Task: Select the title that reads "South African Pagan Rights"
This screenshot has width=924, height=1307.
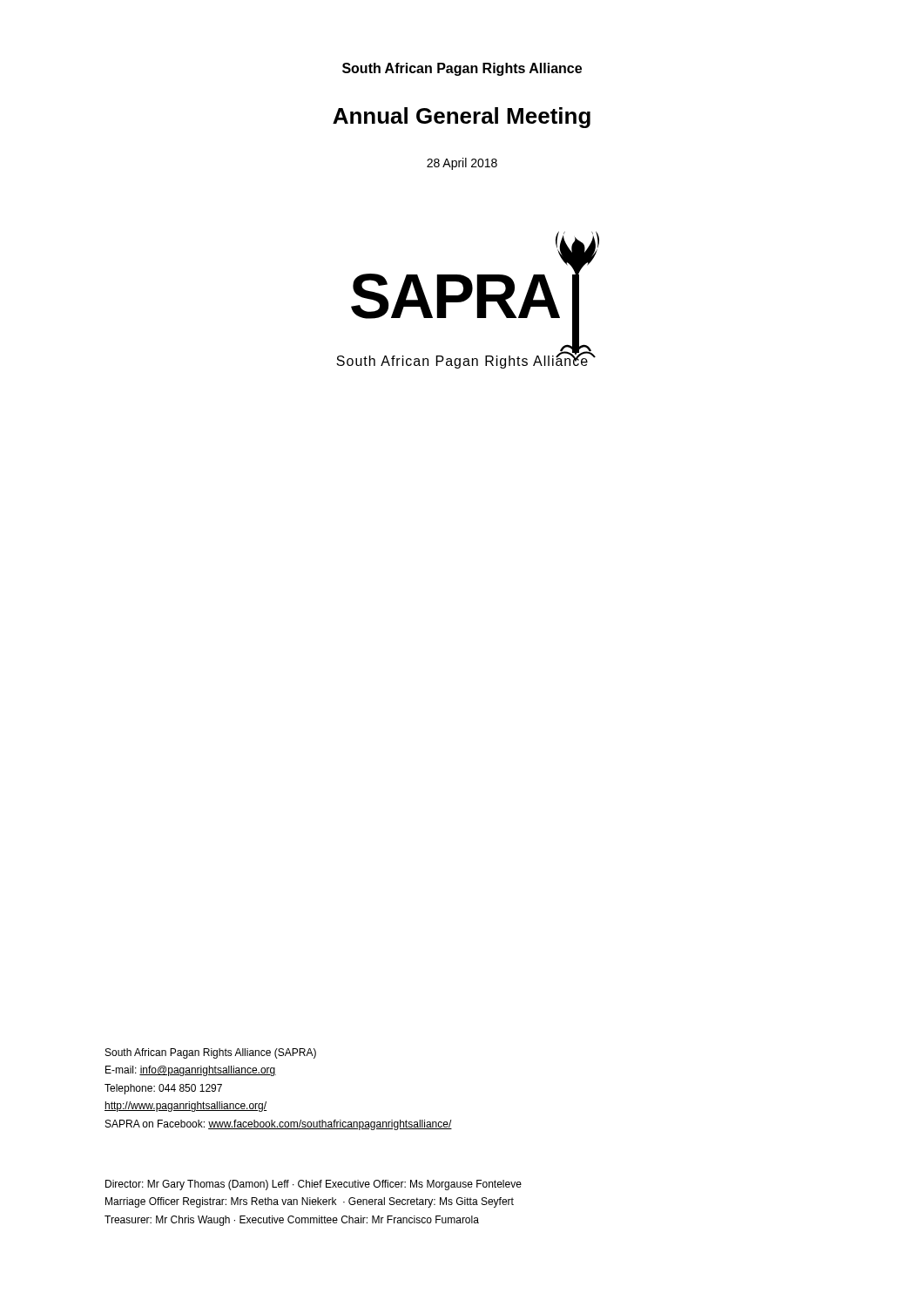Action: point(462,68)
